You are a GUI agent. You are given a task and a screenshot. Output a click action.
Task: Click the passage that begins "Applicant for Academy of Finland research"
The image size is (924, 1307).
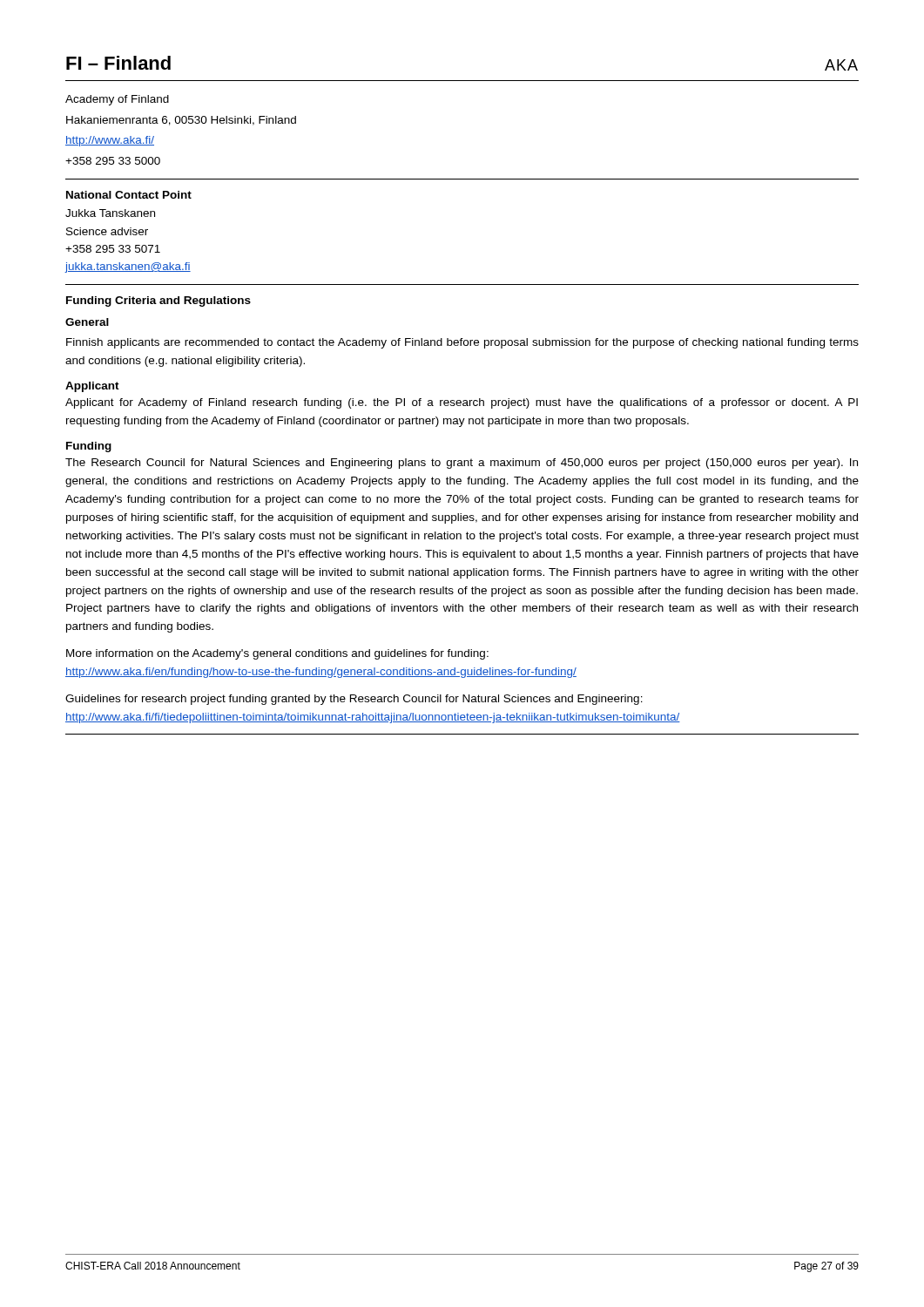point(462,411)
